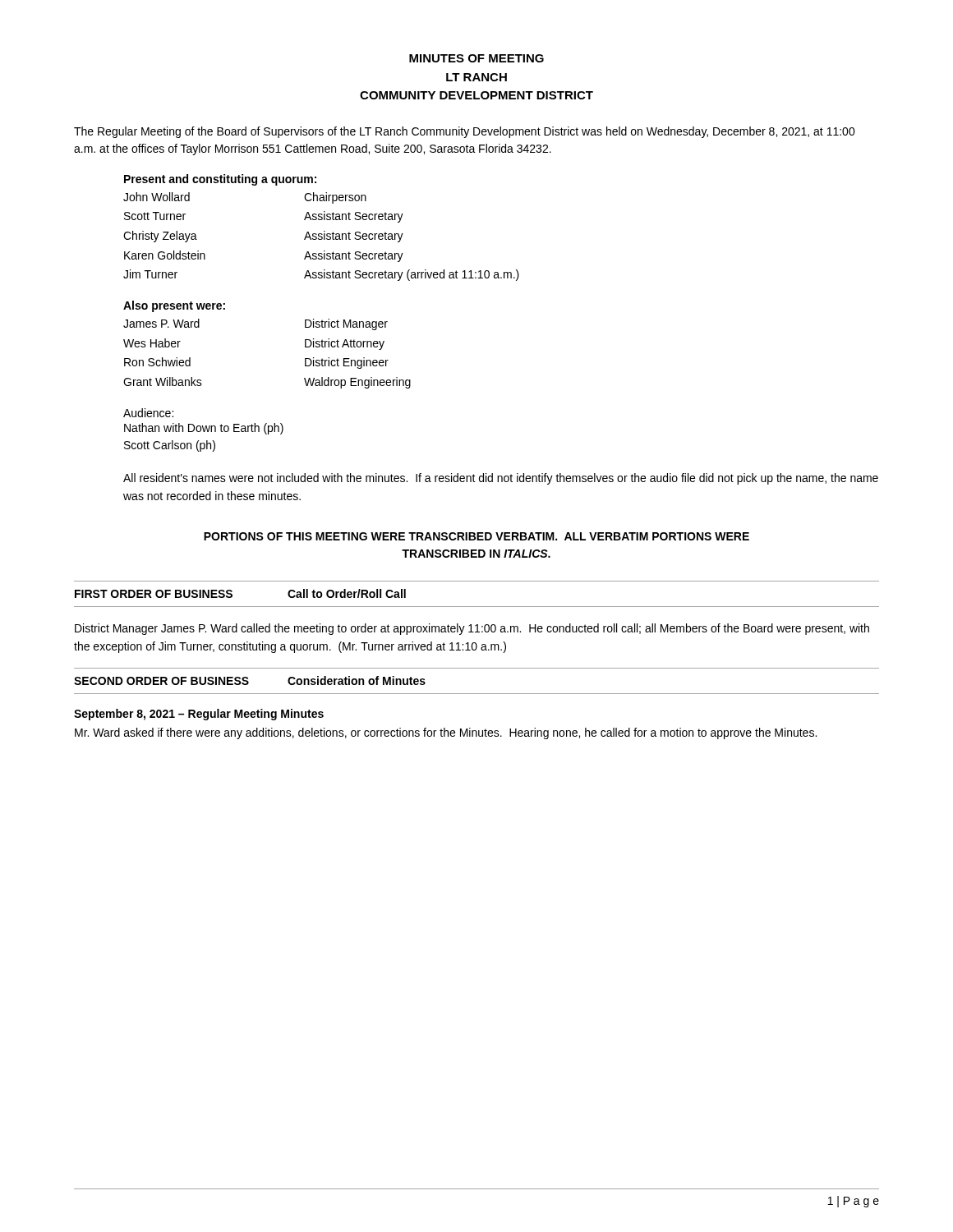Click where it says "Christy Zelaya"
This screenshot has width=953, height=1232.
[x=160, y=236]
